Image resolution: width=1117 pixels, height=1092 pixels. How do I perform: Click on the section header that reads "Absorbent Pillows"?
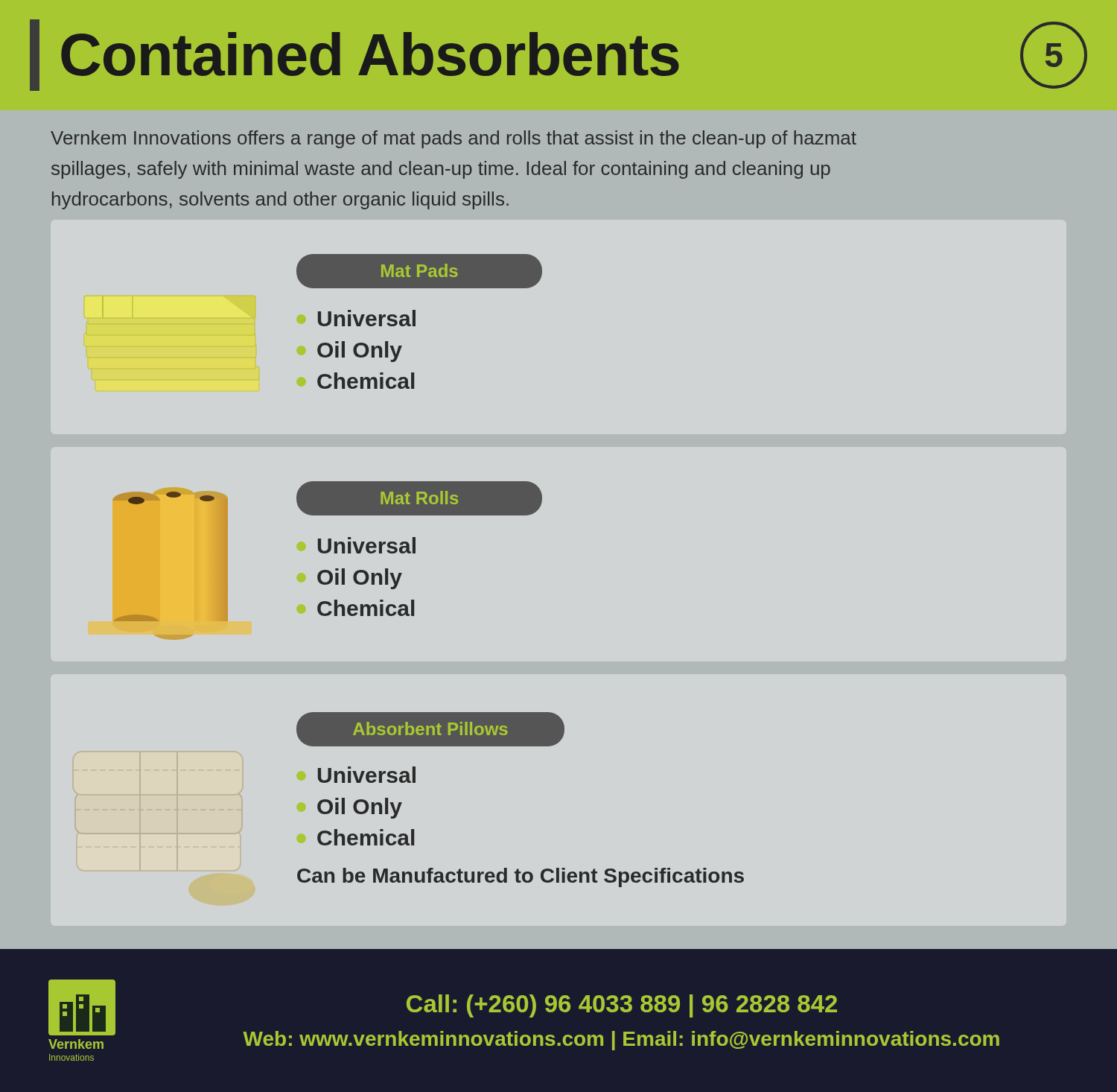(x=430, y=729)
